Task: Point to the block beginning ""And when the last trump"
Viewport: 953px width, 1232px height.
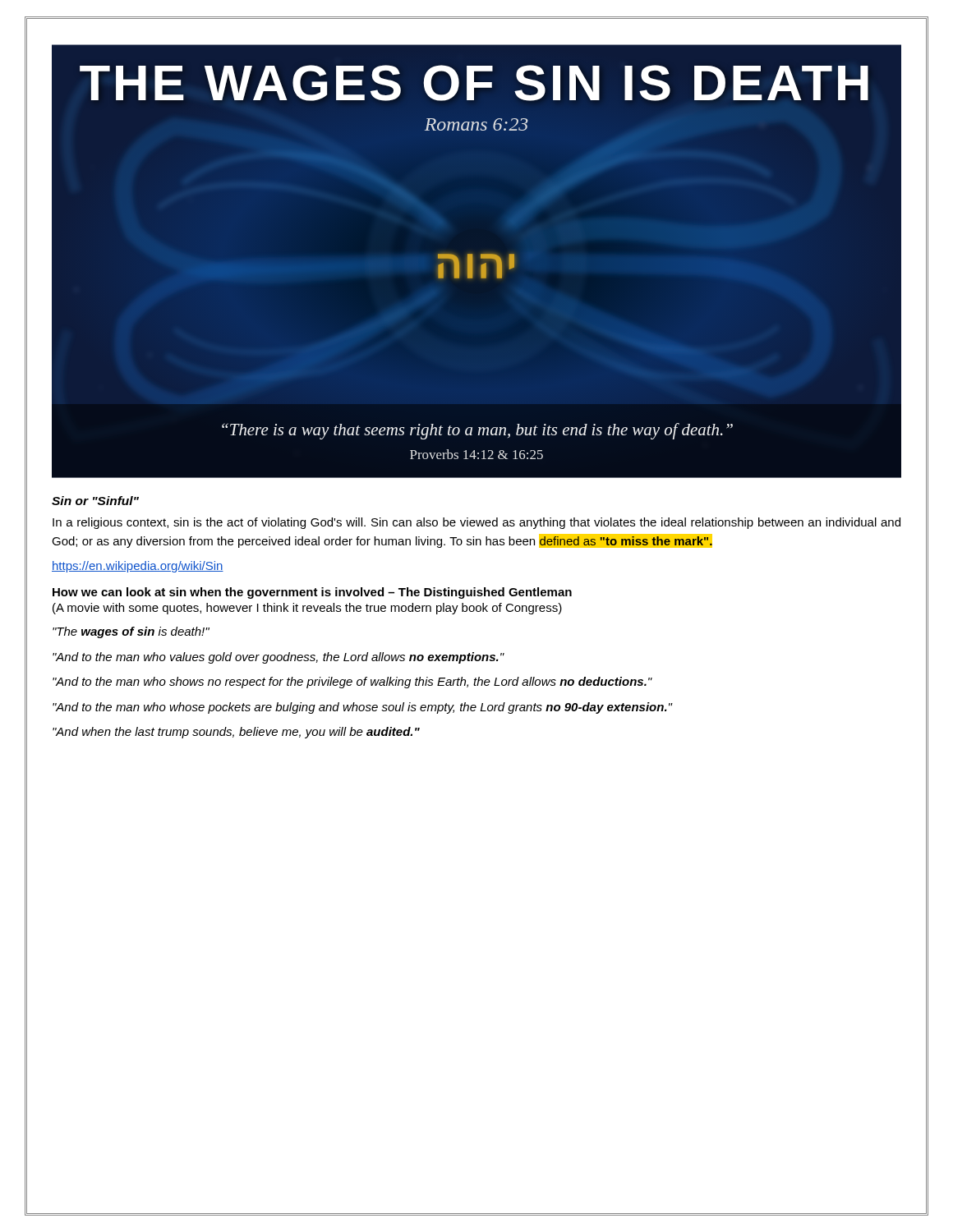Action: [236, 731]
